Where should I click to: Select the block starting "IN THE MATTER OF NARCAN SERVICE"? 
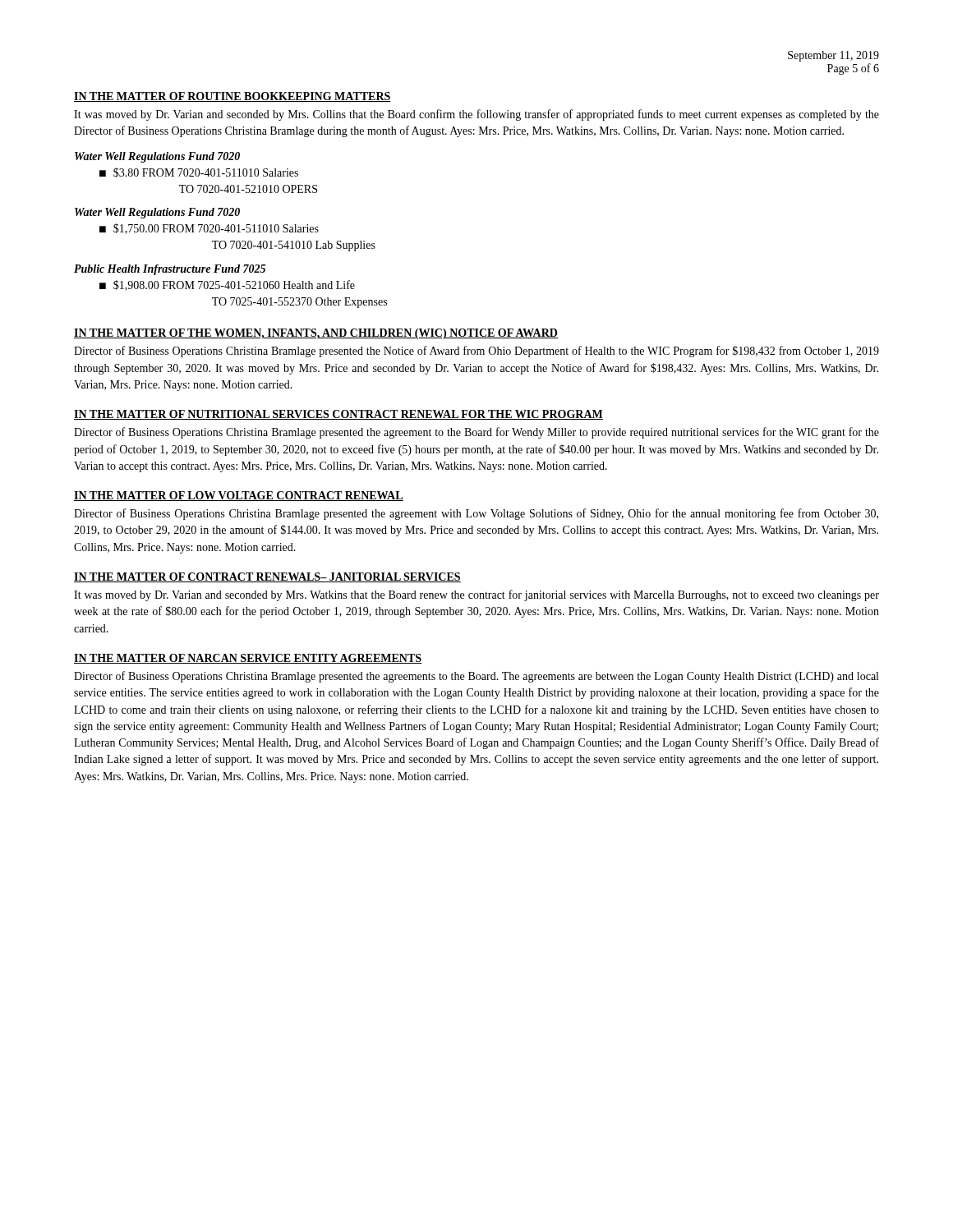[248, 658]
